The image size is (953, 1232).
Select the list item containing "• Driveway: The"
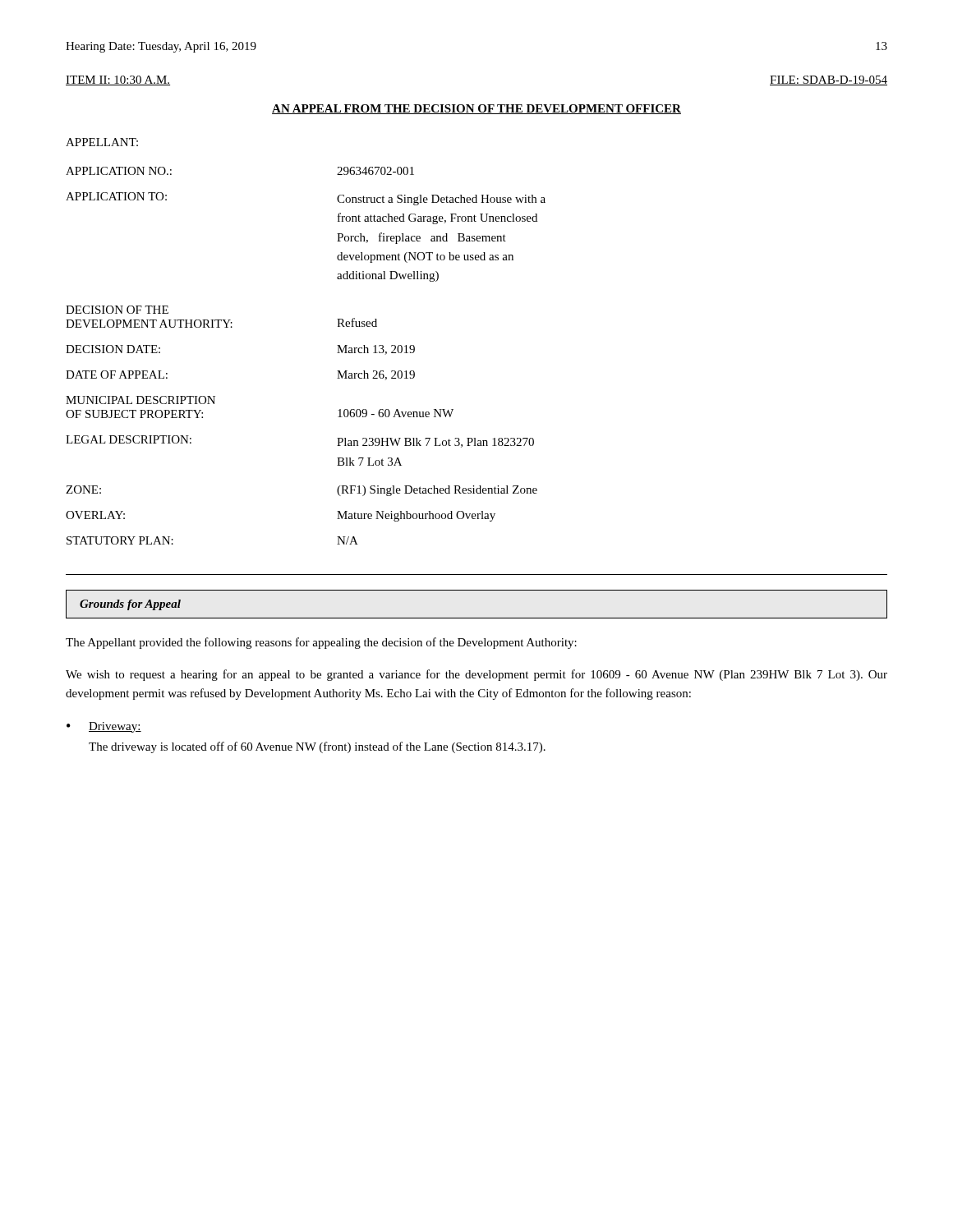476,737
